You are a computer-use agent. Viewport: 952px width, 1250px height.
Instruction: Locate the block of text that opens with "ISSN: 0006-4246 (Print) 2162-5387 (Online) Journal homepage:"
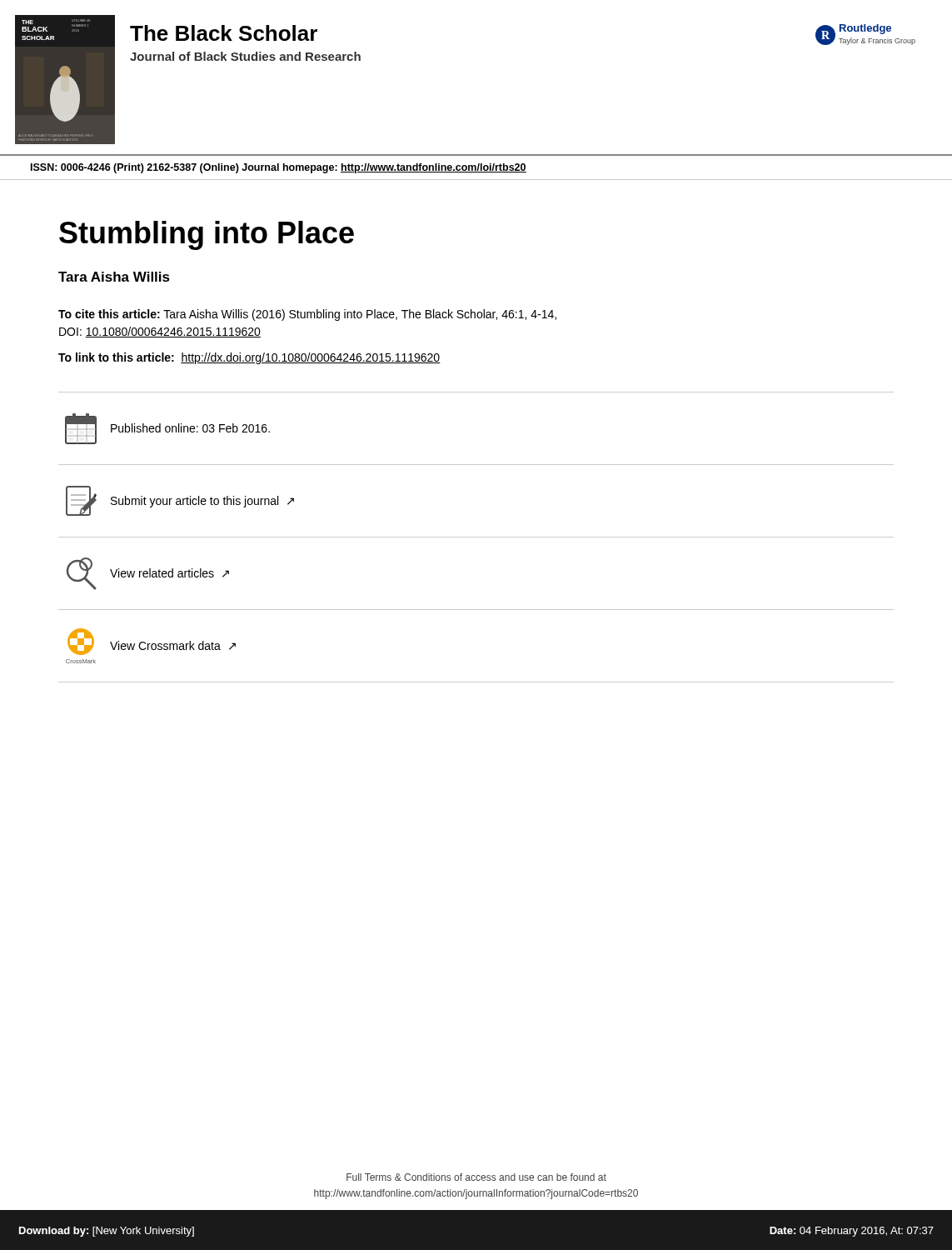pos(278,168)
